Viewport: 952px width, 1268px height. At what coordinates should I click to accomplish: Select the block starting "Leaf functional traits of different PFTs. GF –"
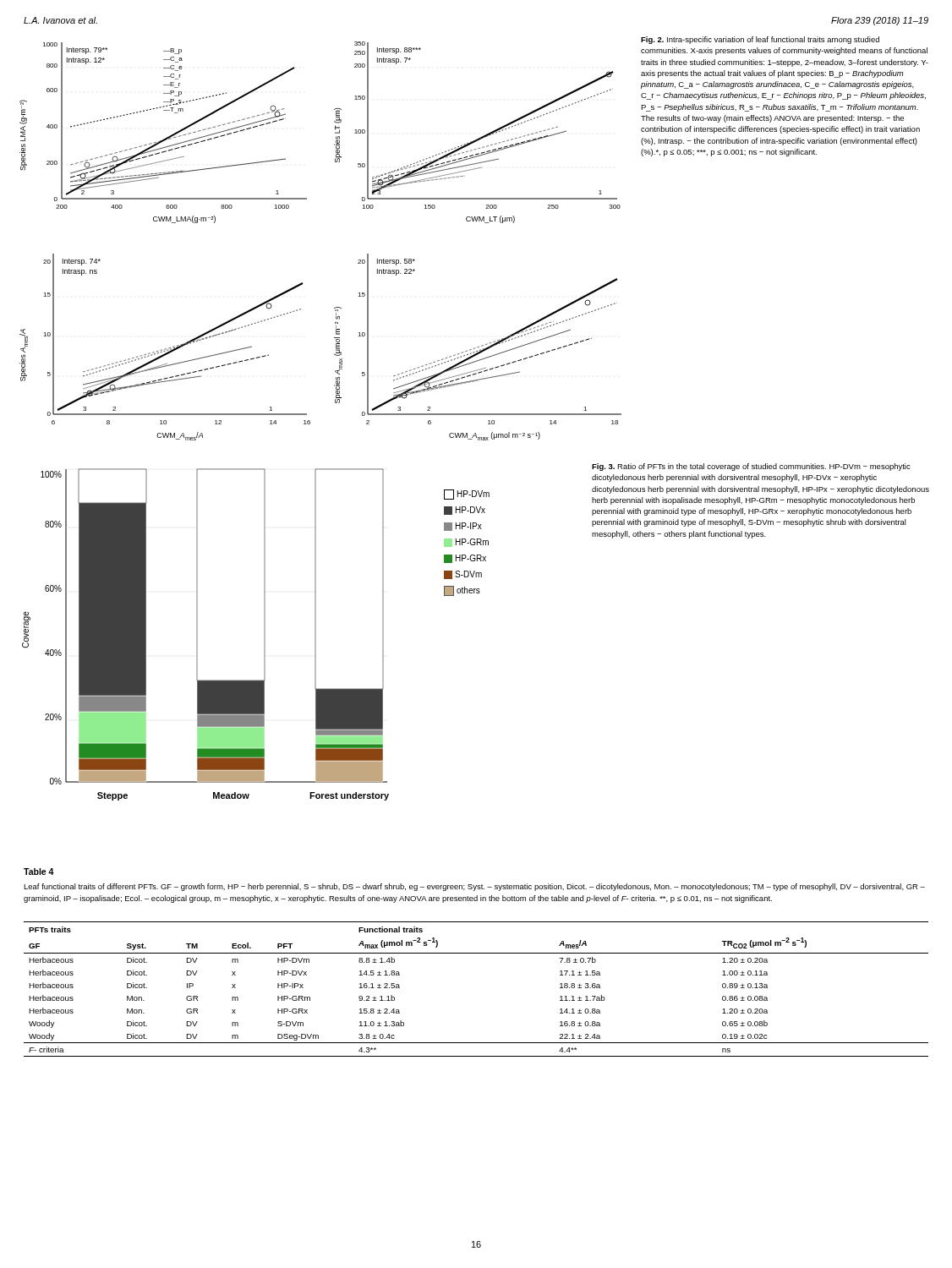(474, 892)
